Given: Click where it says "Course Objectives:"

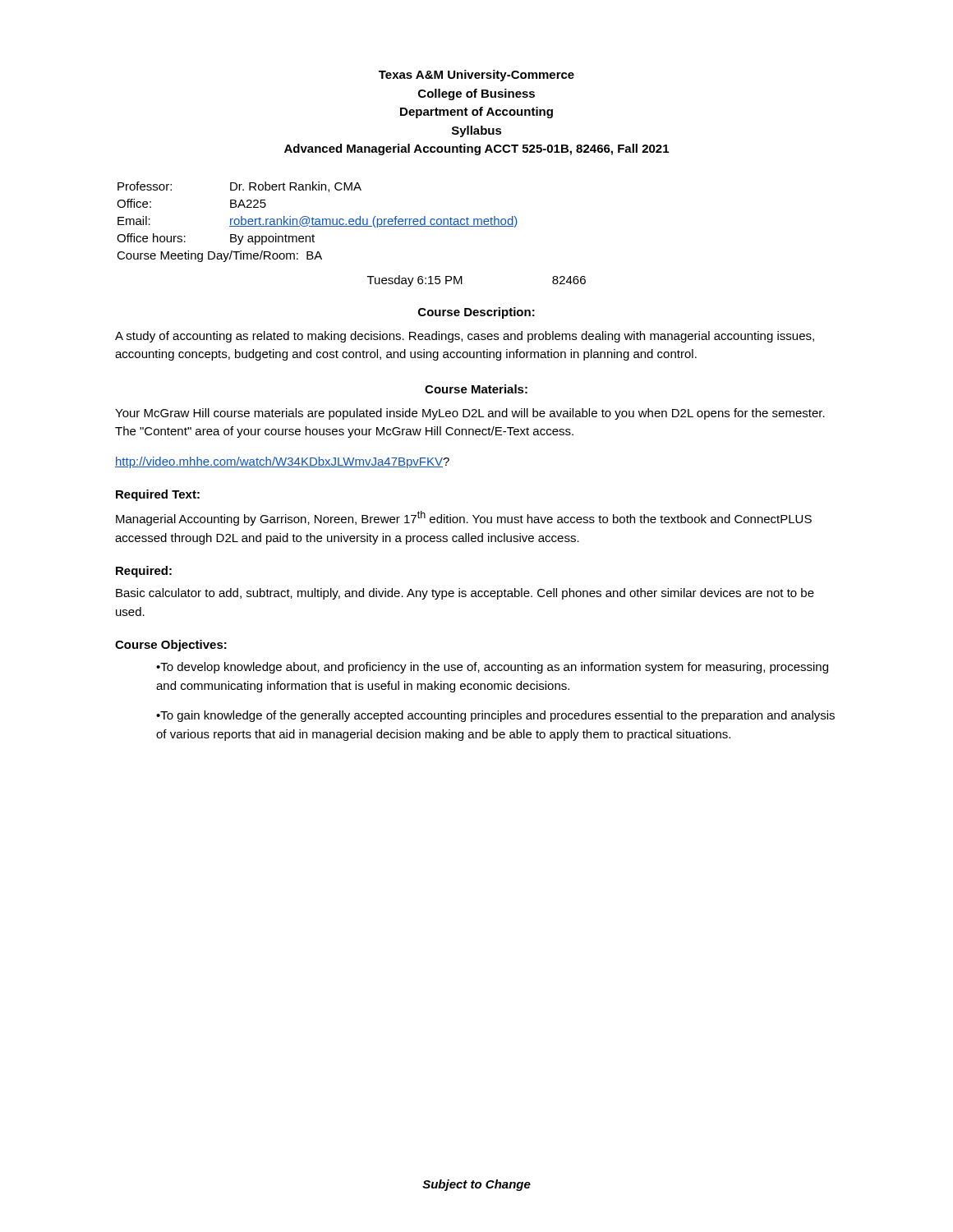Looking at the screenshot, I should coord(171,644).
